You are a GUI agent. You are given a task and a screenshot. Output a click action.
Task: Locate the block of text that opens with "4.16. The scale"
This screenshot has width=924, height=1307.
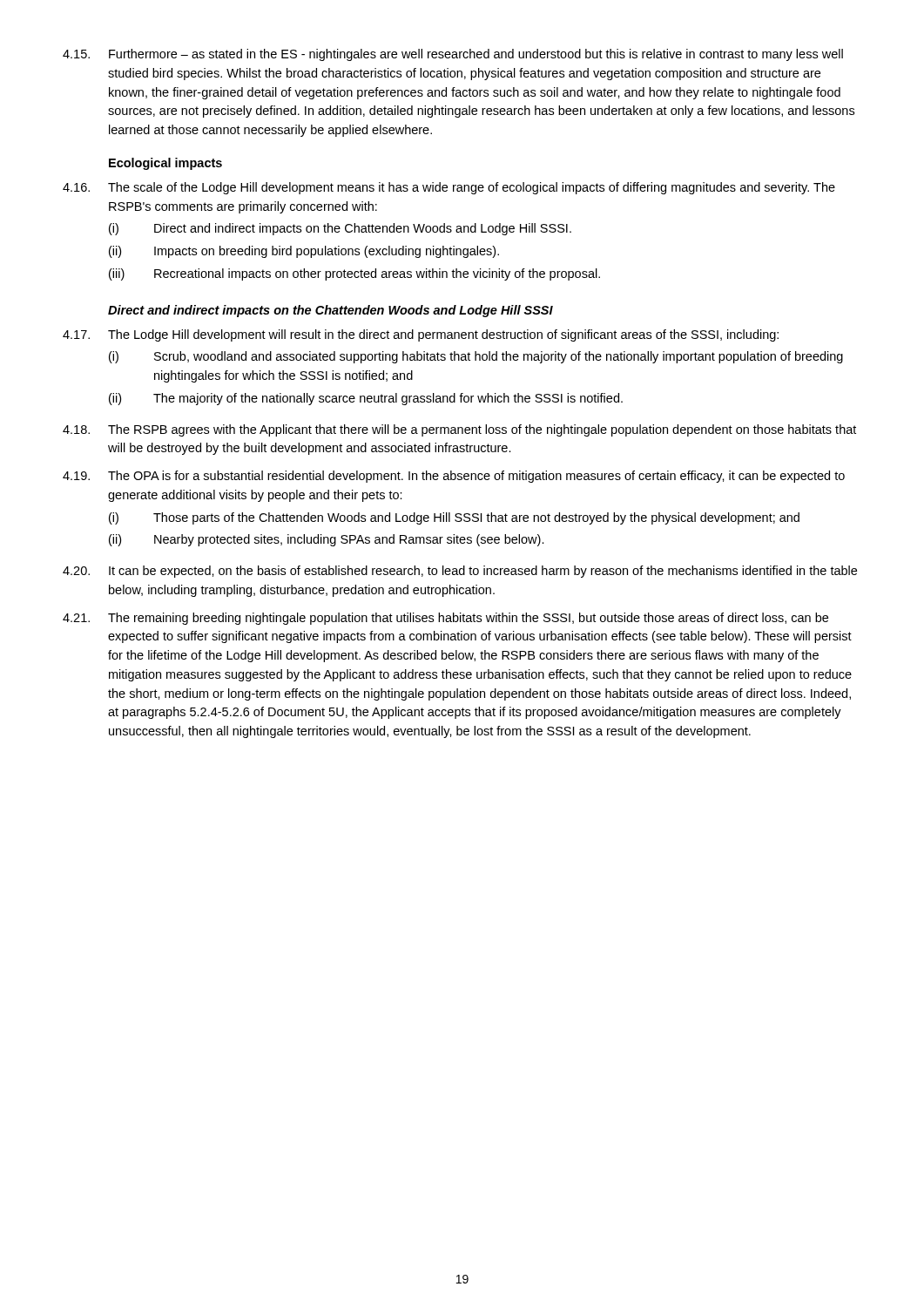coord(462,233)
